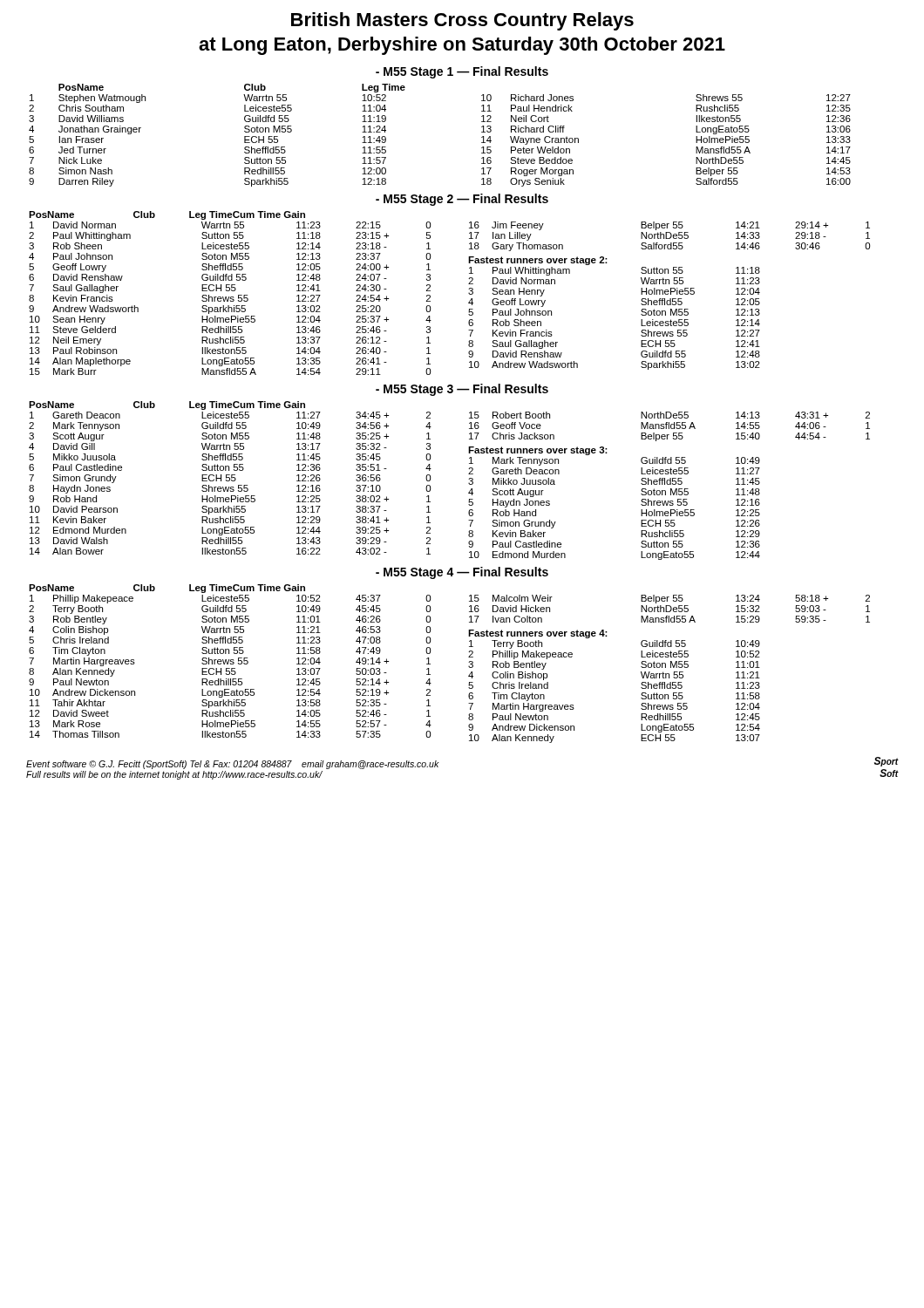Find the table that mentions "Chris Southam"
Viewport: 924px width, 1308px height.
(x=462, y=134)
